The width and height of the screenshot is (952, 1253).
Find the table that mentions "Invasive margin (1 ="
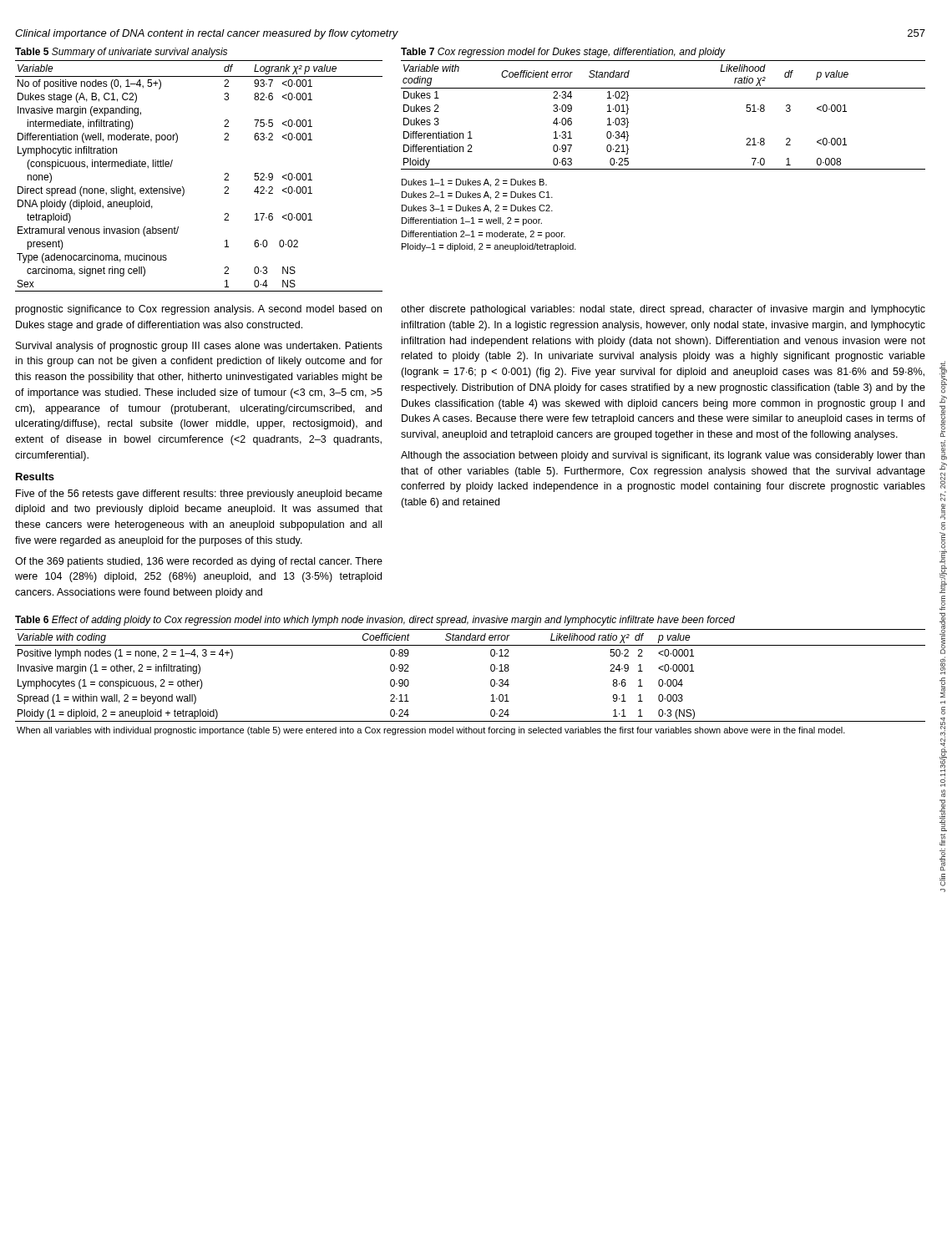[x=470, y=683]
